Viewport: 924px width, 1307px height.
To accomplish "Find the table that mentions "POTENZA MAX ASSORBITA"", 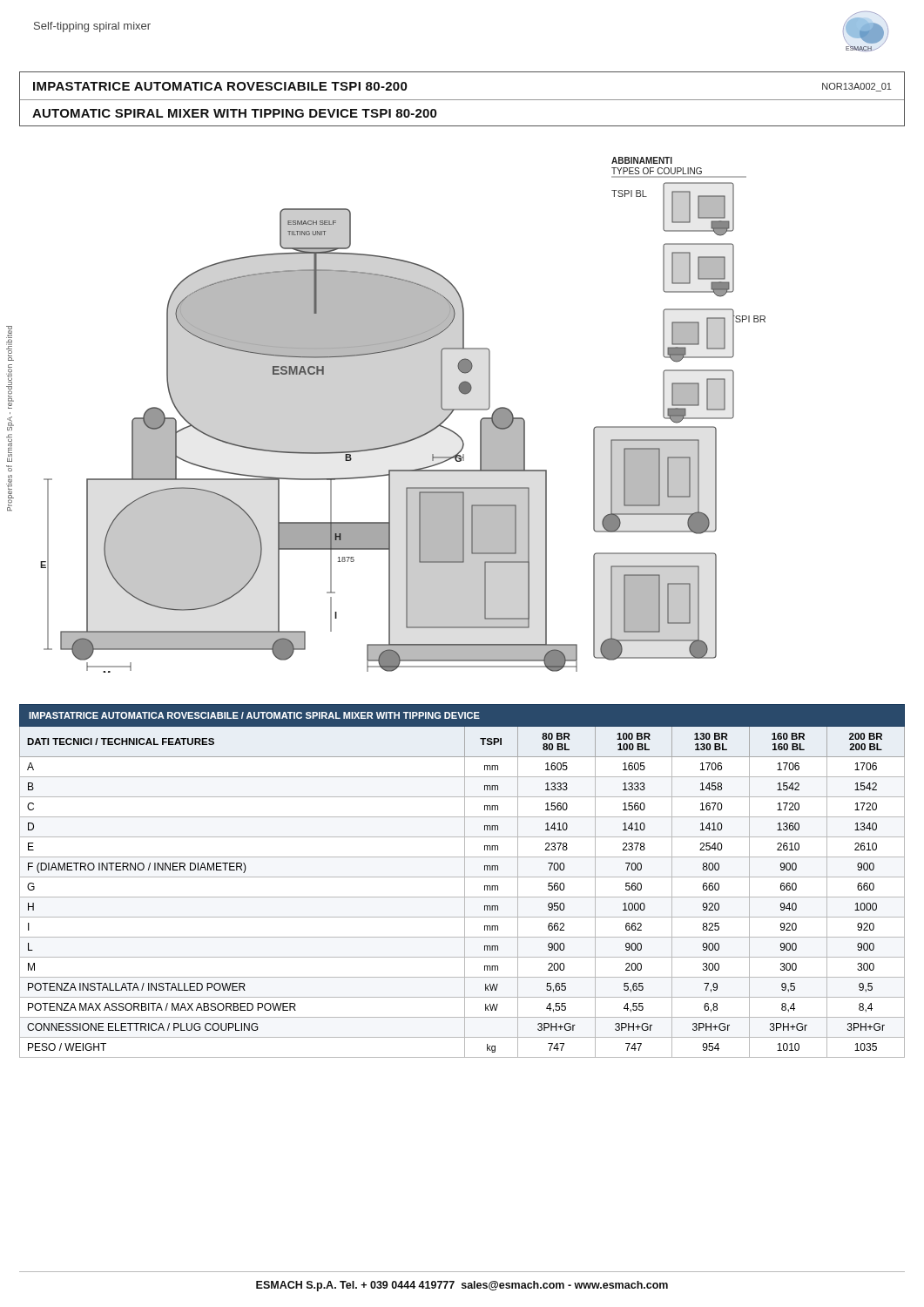I will point(462,881).
